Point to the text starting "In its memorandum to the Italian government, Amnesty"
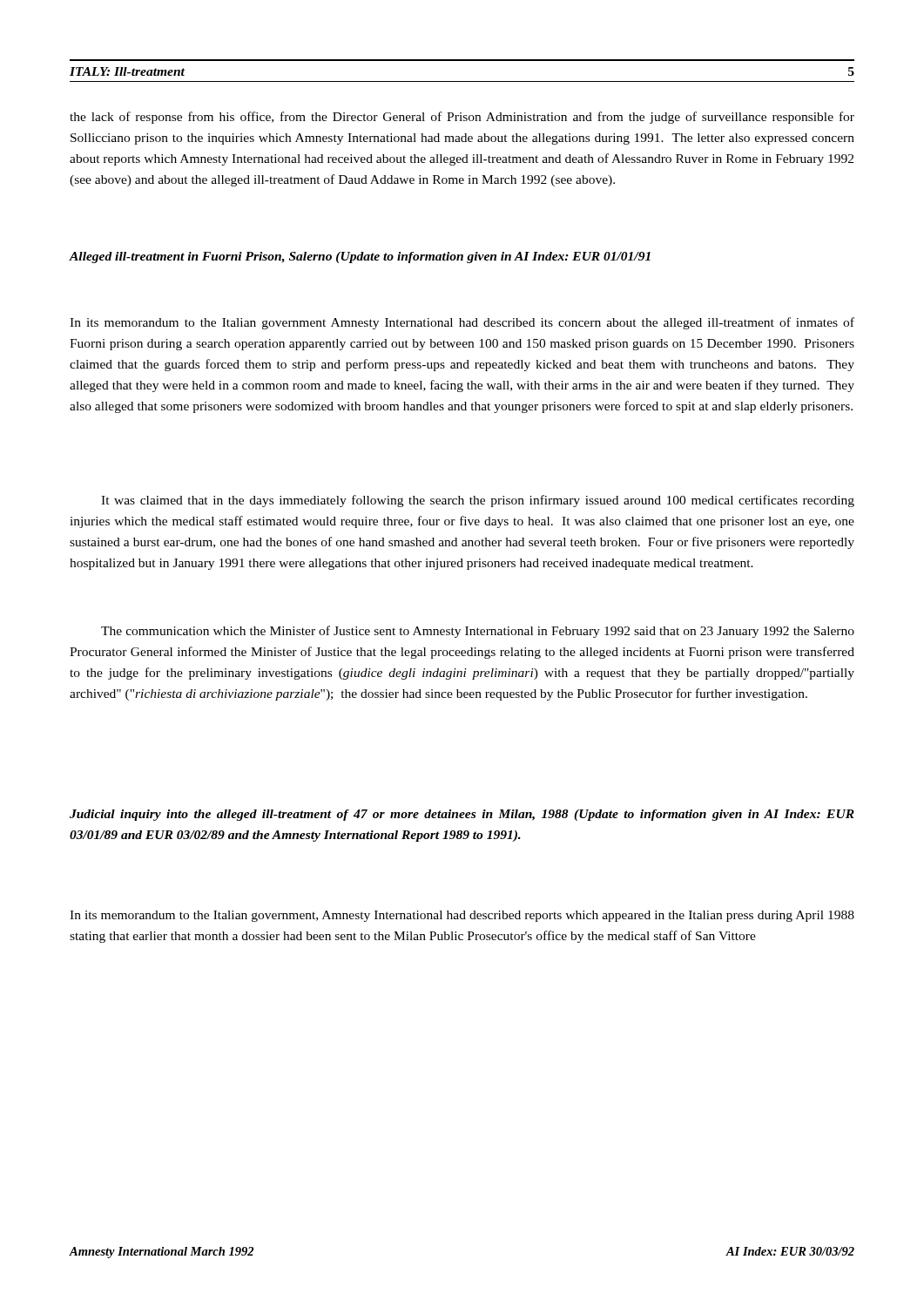Screen dimensions: 1307x924 pyautogui.click(x=462, y=925)
